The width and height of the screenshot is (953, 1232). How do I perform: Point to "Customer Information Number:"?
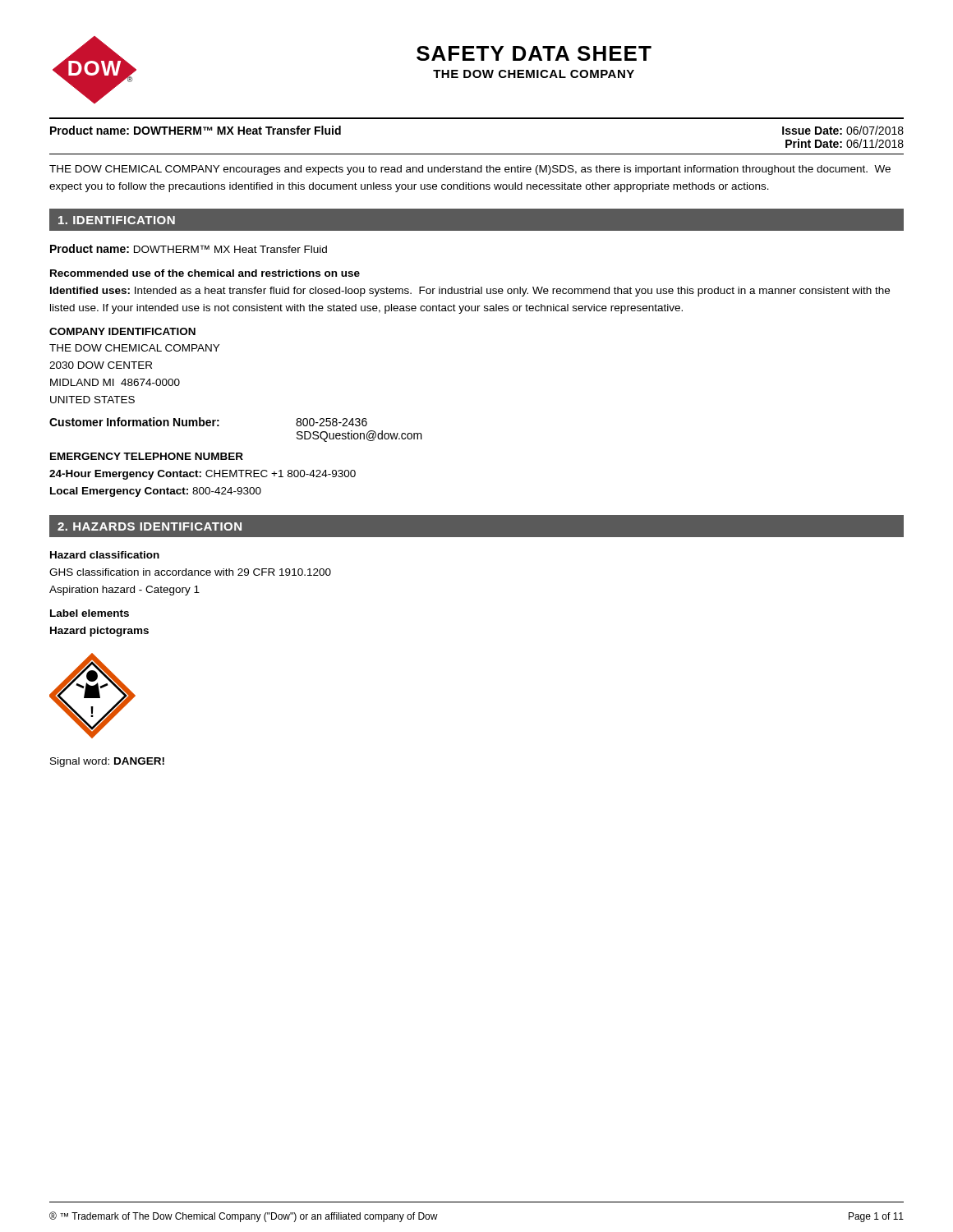tap(135, 422)
